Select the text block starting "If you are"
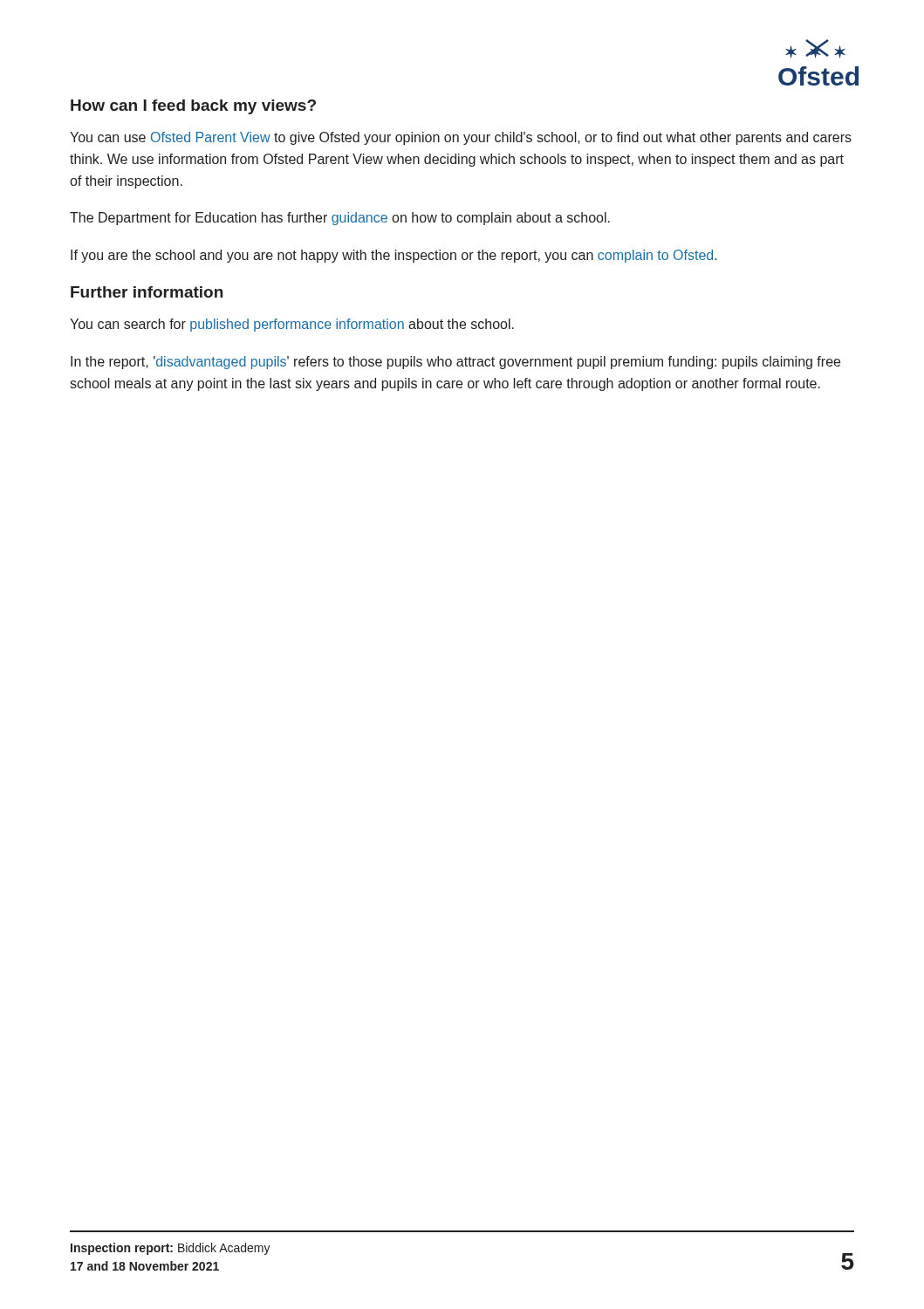 [x=394, y=255]
